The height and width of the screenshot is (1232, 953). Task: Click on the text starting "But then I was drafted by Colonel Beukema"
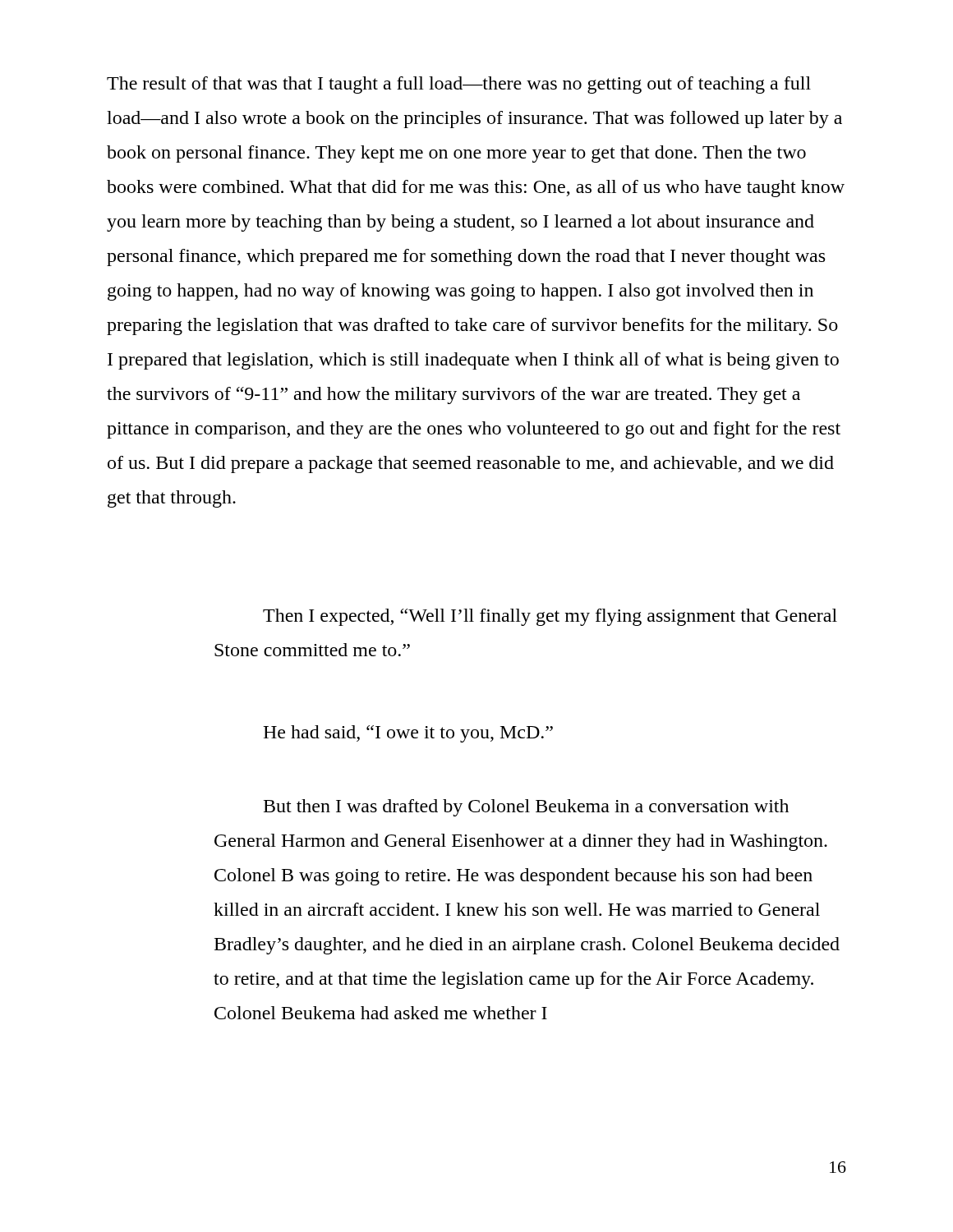click(530, 909)
